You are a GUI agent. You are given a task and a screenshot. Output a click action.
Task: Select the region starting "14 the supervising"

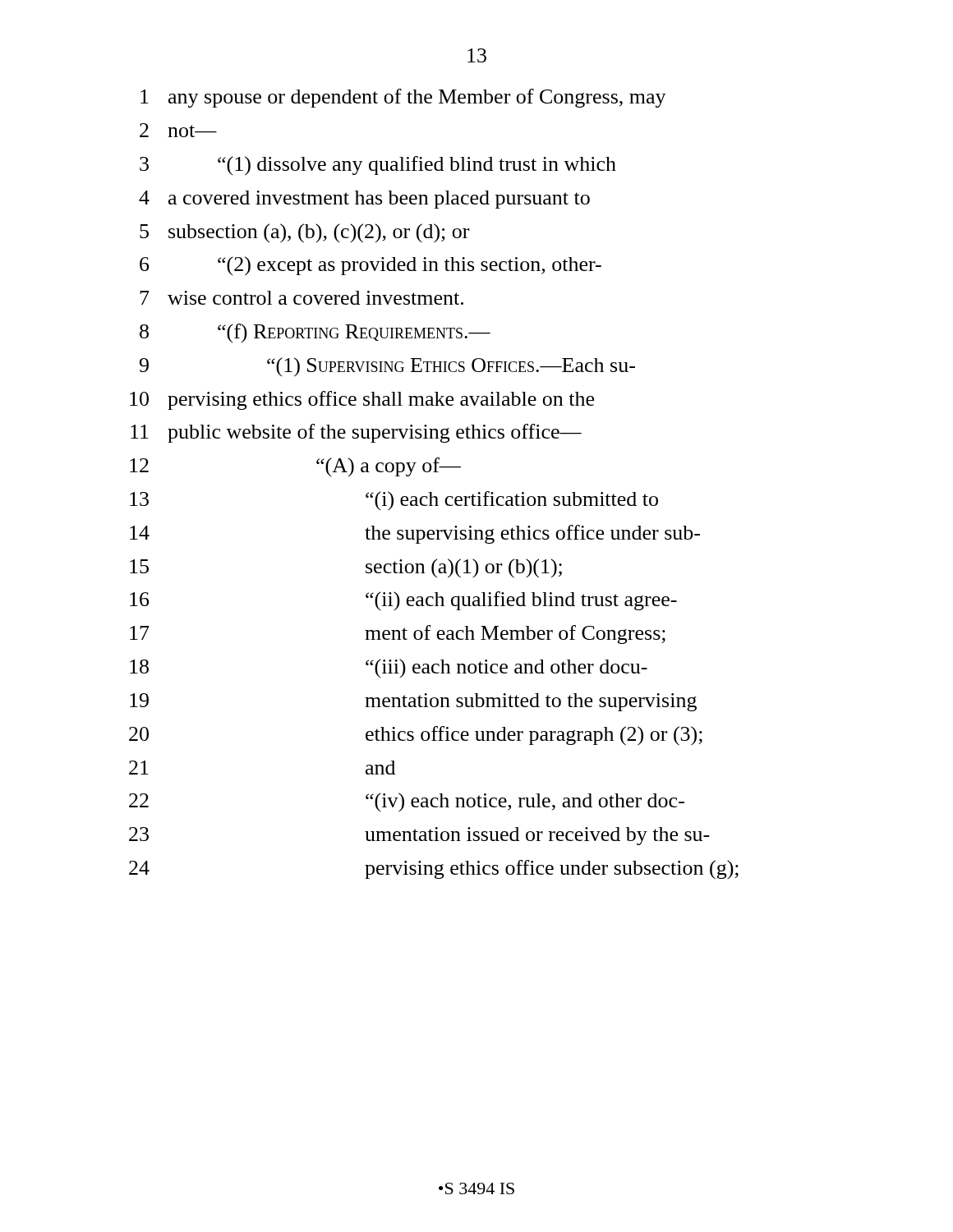485,533
